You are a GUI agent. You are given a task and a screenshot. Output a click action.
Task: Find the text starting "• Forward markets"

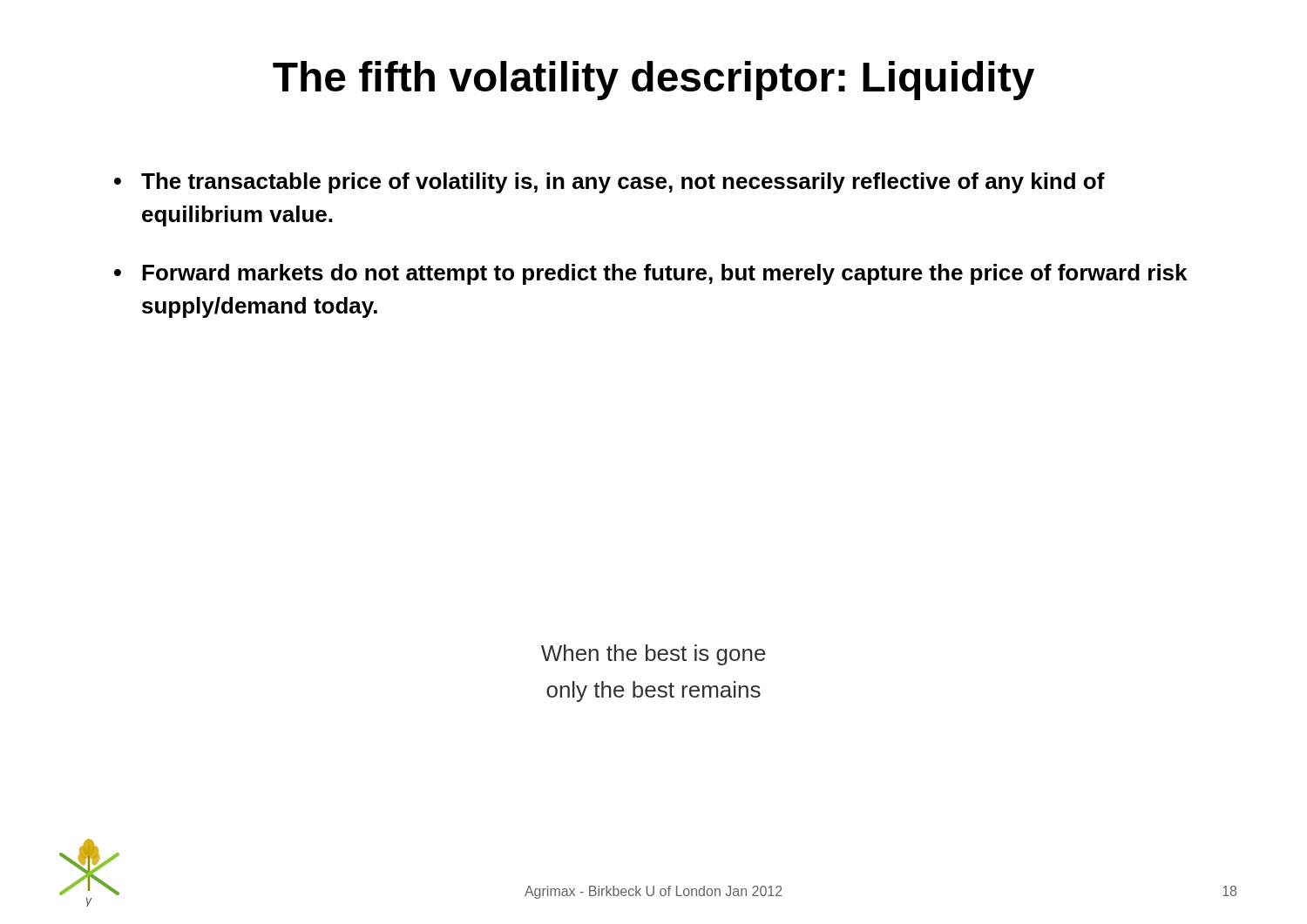658,290
